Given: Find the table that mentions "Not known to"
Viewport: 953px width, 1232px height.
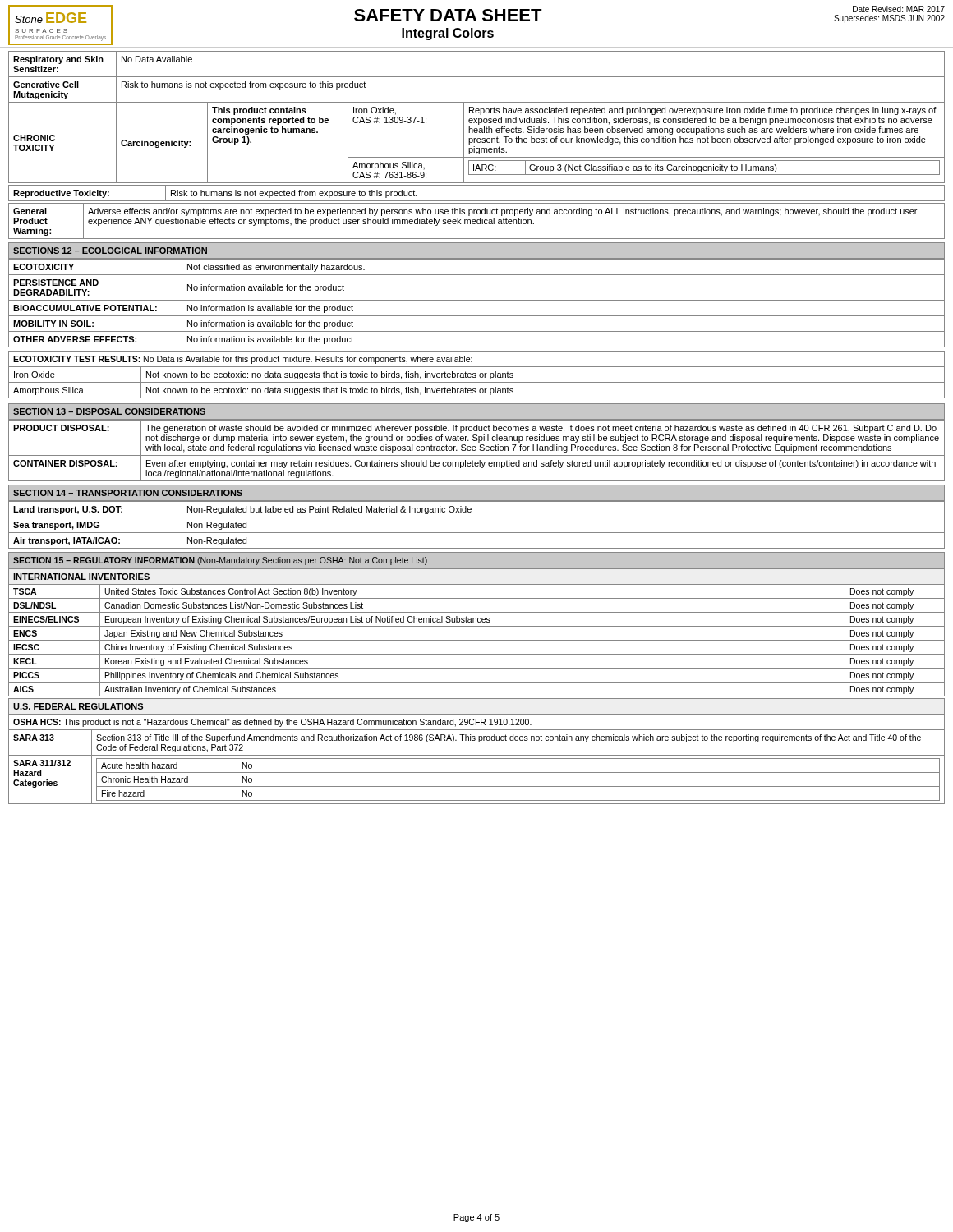Looking at the screenshot, I should click(x=476, y=375).
